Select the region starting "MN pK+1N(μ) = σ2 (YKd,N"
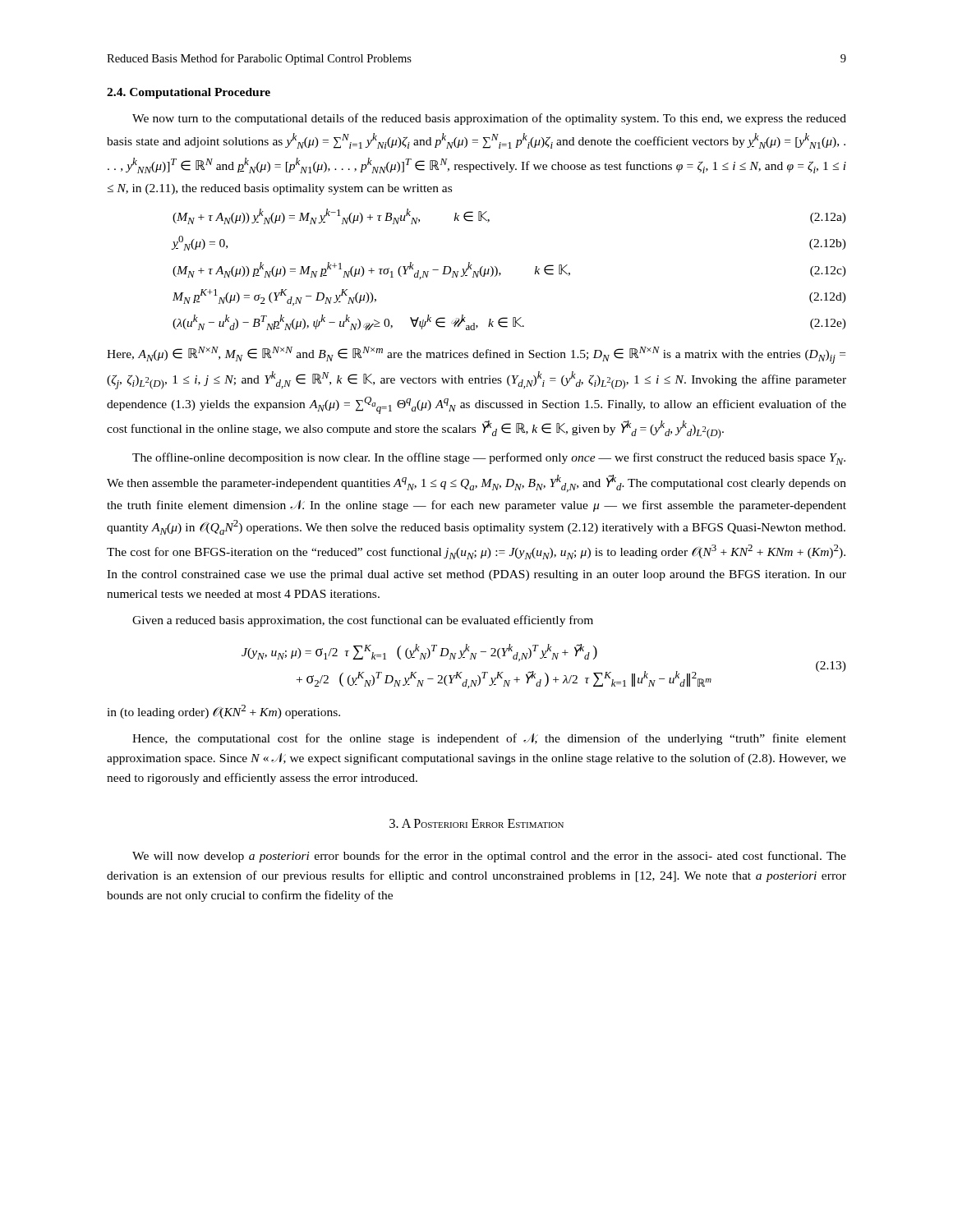The height and width of the screenshot is (1232, 953). [270, 297]
